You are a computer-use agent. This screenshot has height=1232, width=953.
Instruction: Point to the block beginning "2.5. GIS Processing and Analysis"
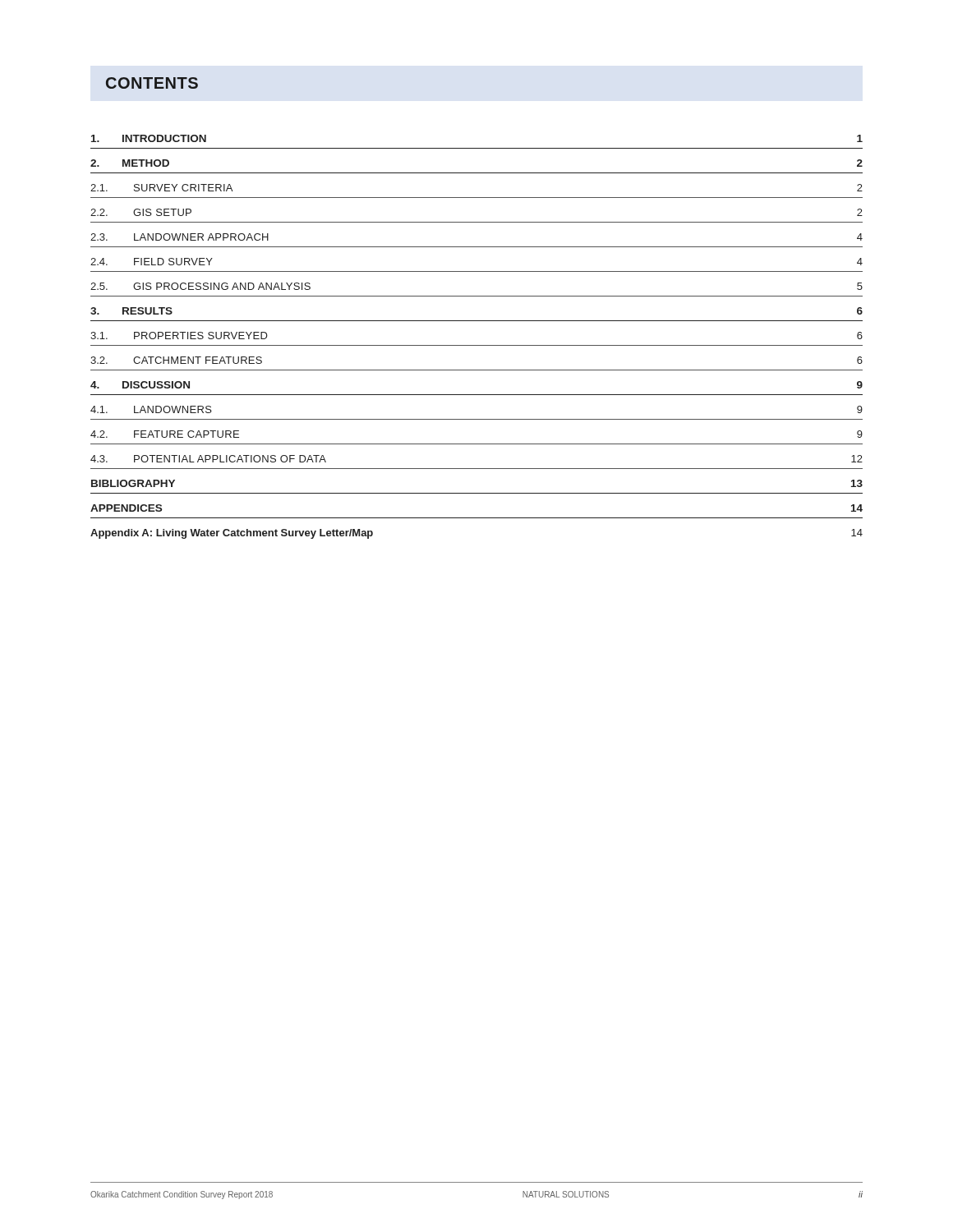(x=476, y=284)
